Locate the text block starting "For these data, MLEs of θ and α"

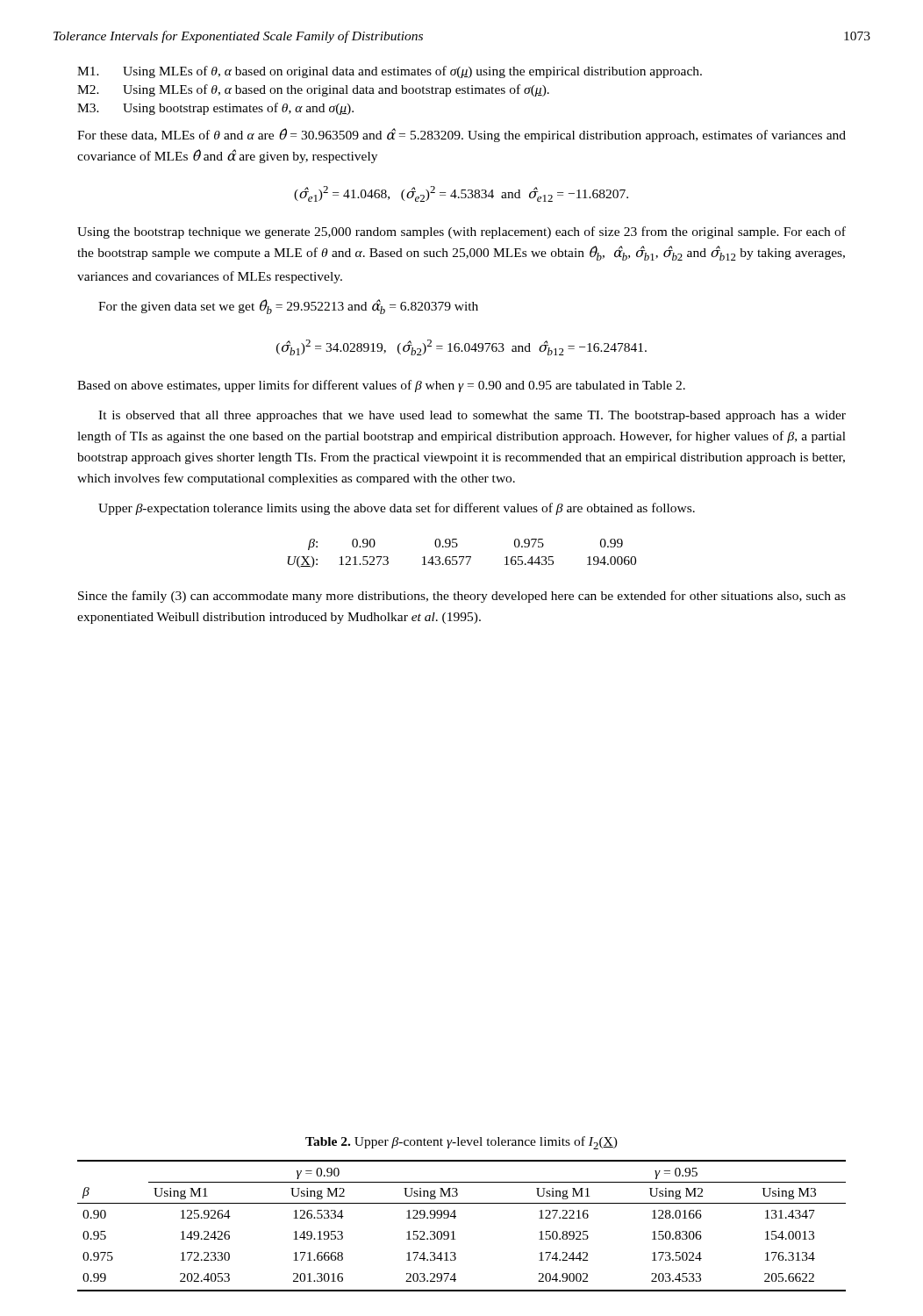click(x=462, y=145)
